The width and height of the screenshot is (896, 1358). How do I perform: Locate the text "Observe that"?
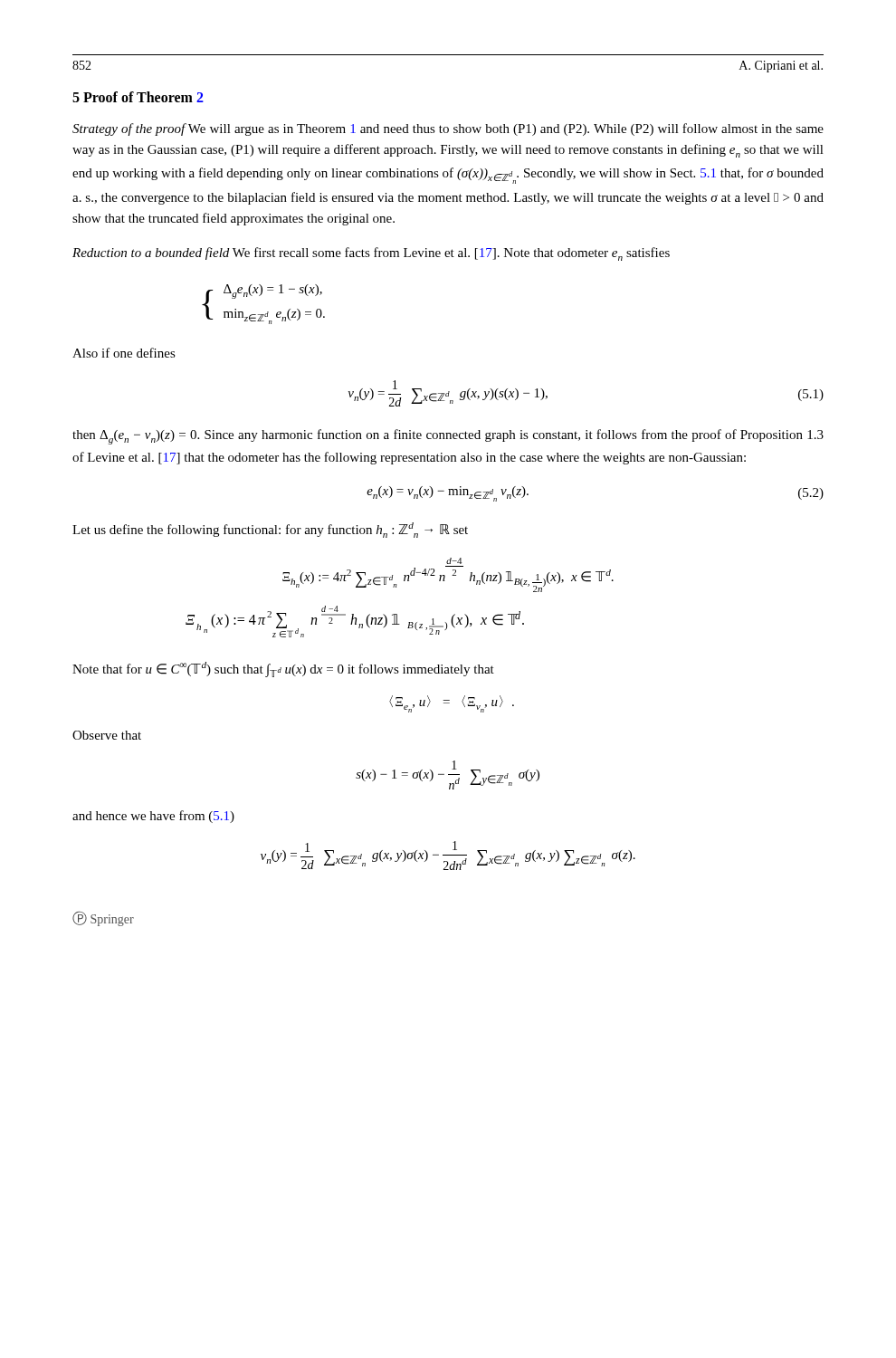coord(107,735)
